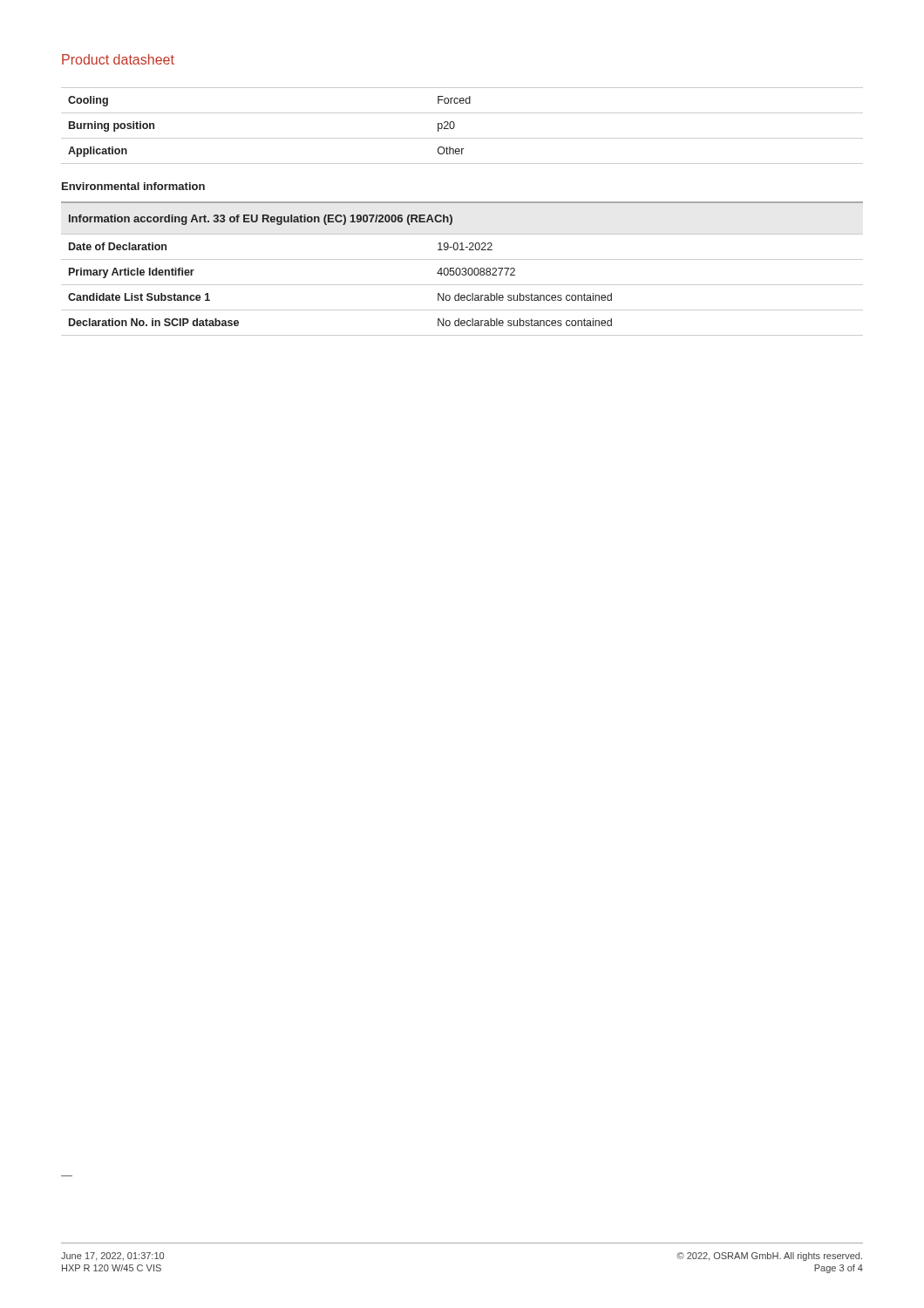Click on the table containing "Burning position"
Image resolution: width=924 pixels, height=1308 pixels.
coord(462,126)
